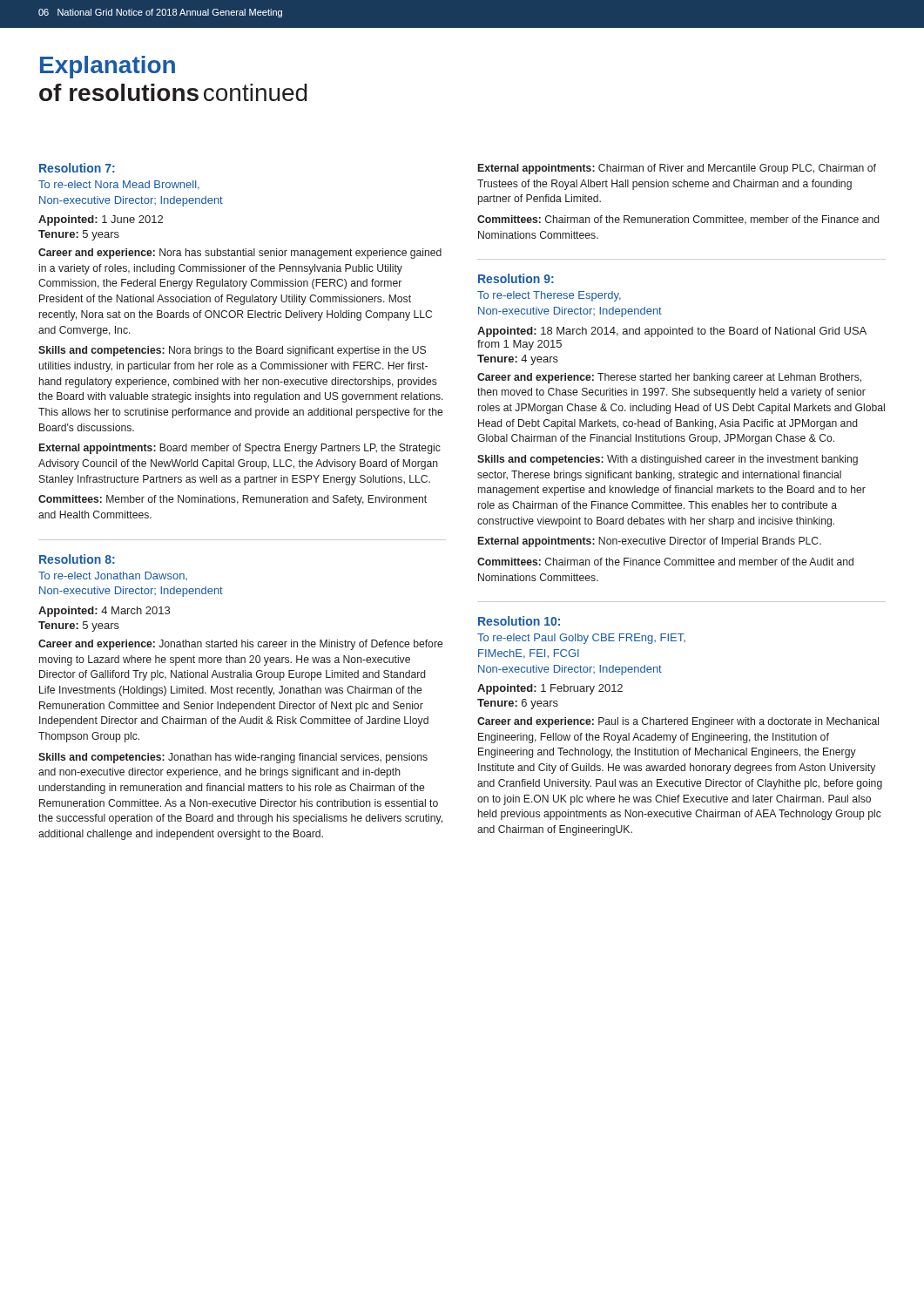This screenshot has height=1307, width=924.
Task: Navigate to the text starting "Resolution 7: To re-elect Nora Mead Brownell,Non-executive Director;"
Action: coord(77,168)
